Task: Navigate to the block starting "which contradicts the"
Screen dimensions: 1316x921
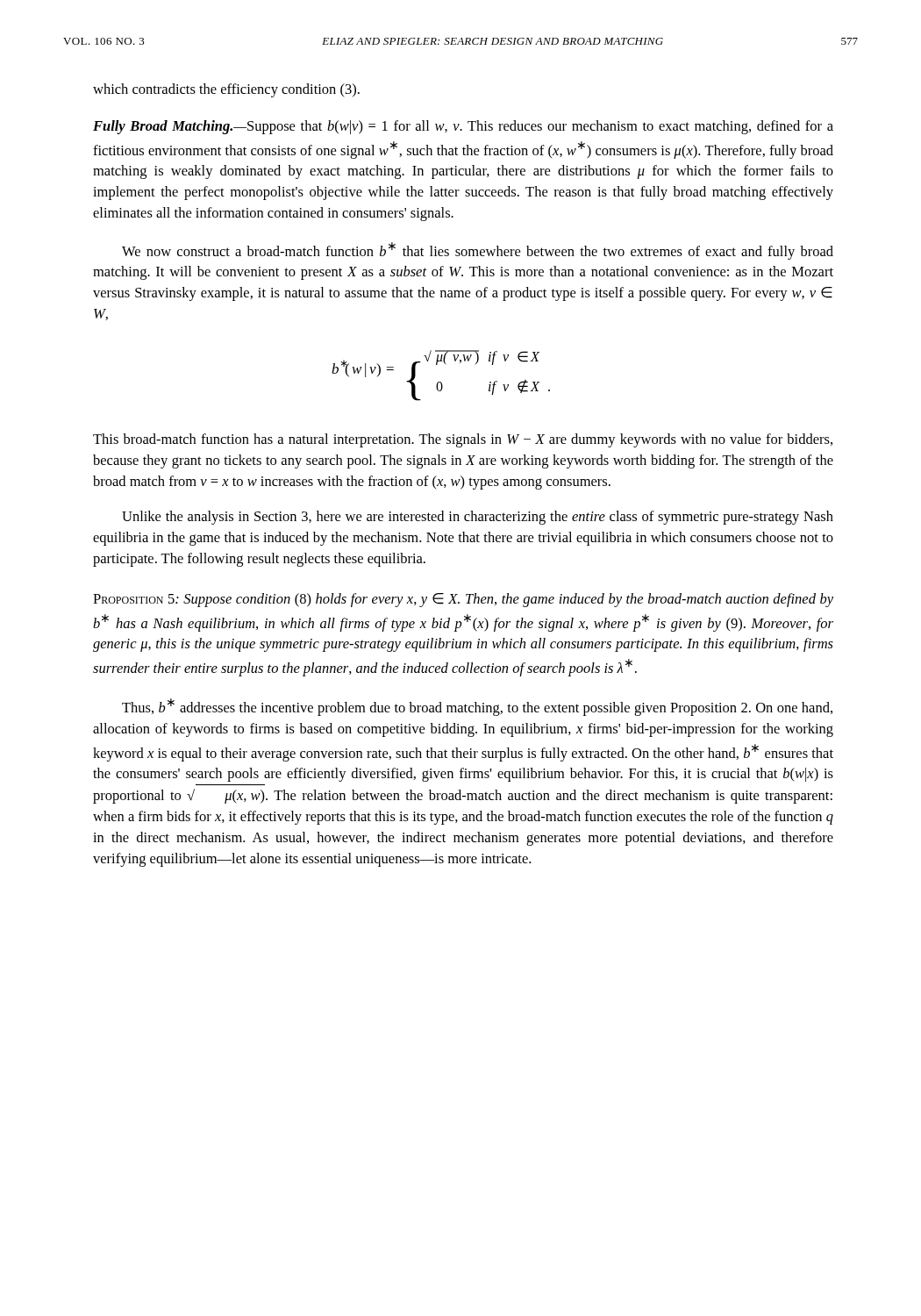Action: pyautogui.click(x=226, y=90)
